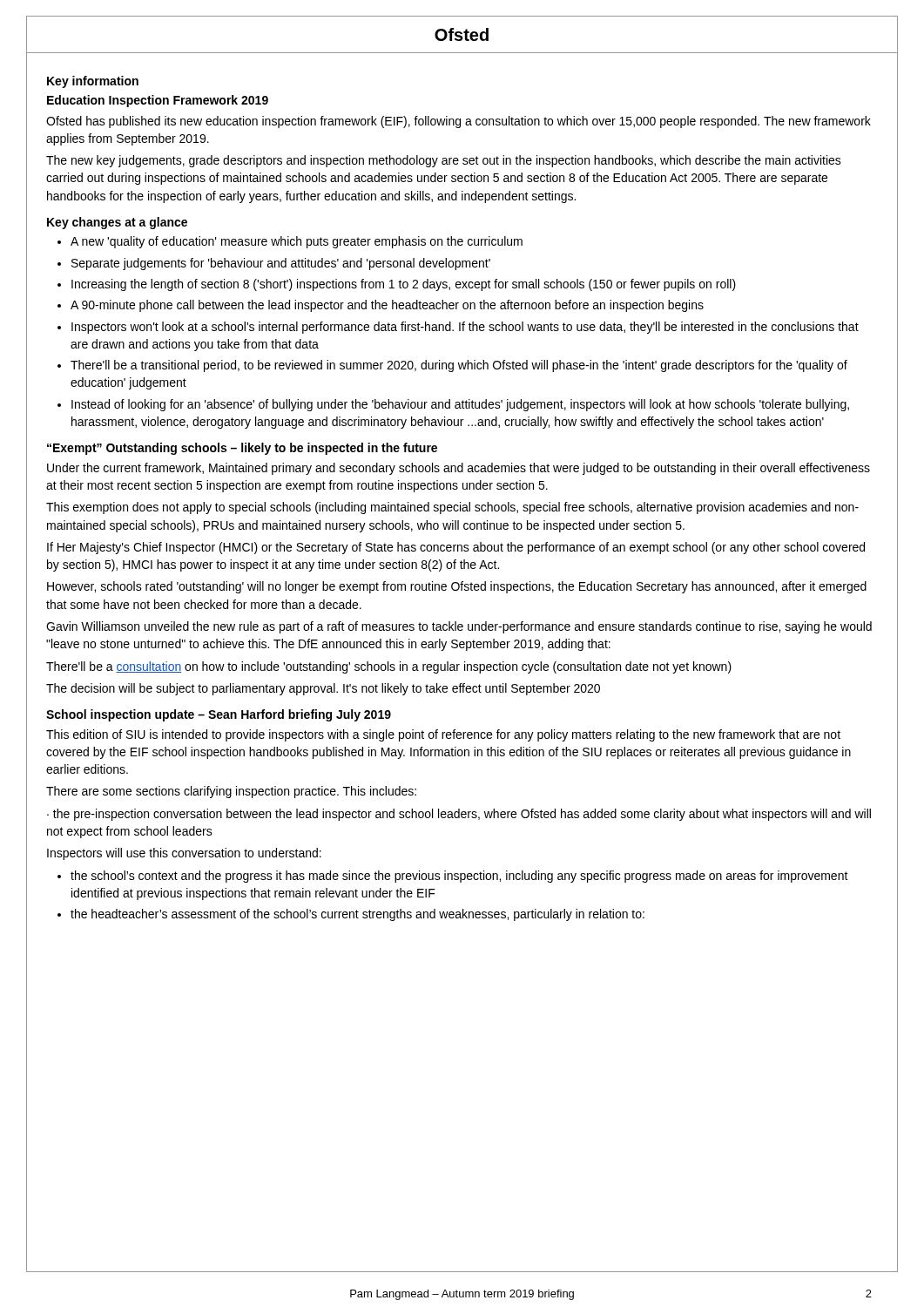Find the section header that reads "“Exempt” Outstanding schools – likely to"
This screenshot has height=1307, width=924.
click(242, 448)
